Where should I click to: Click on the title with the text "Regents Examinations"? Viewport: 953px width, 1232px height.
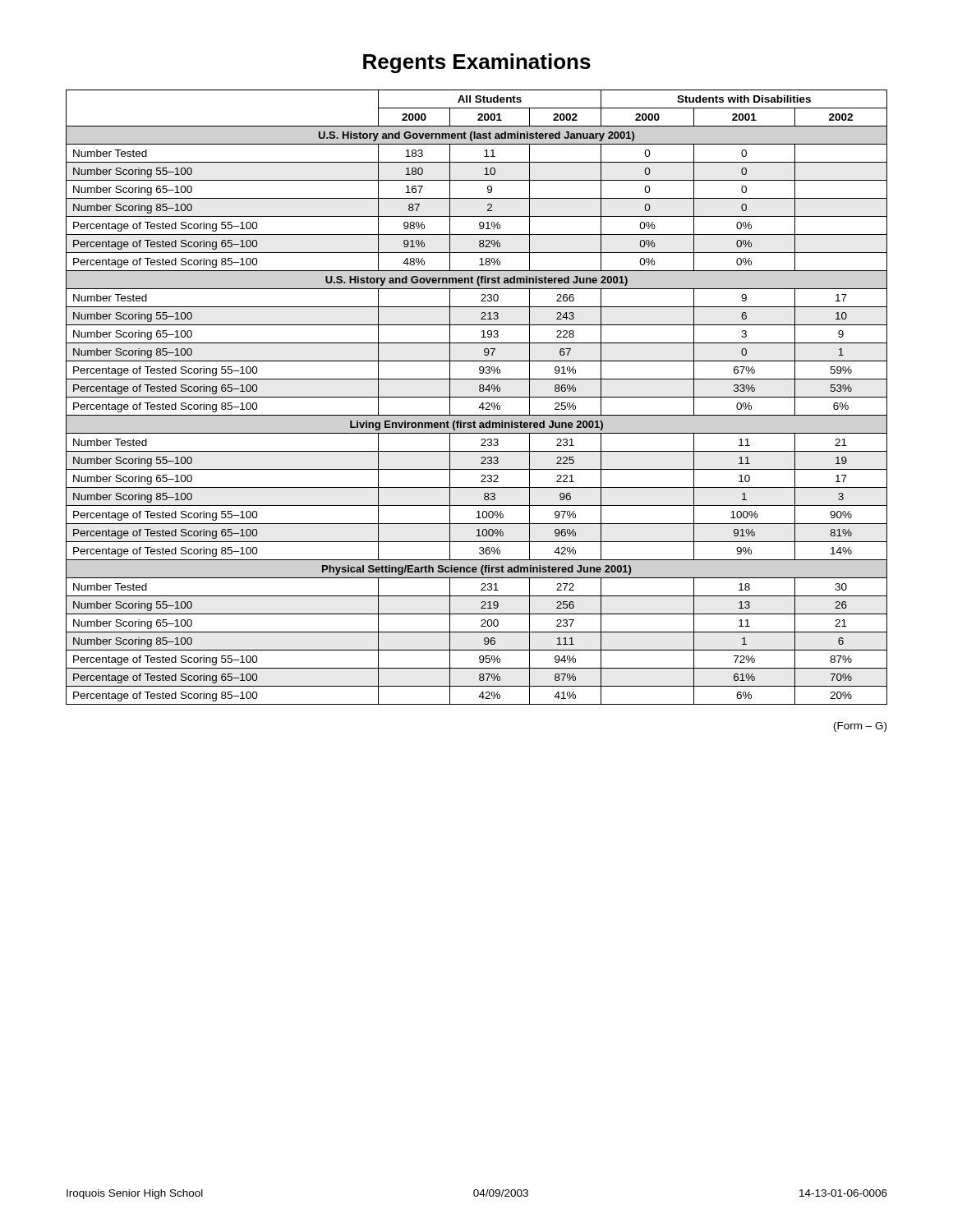coord(476,62)
